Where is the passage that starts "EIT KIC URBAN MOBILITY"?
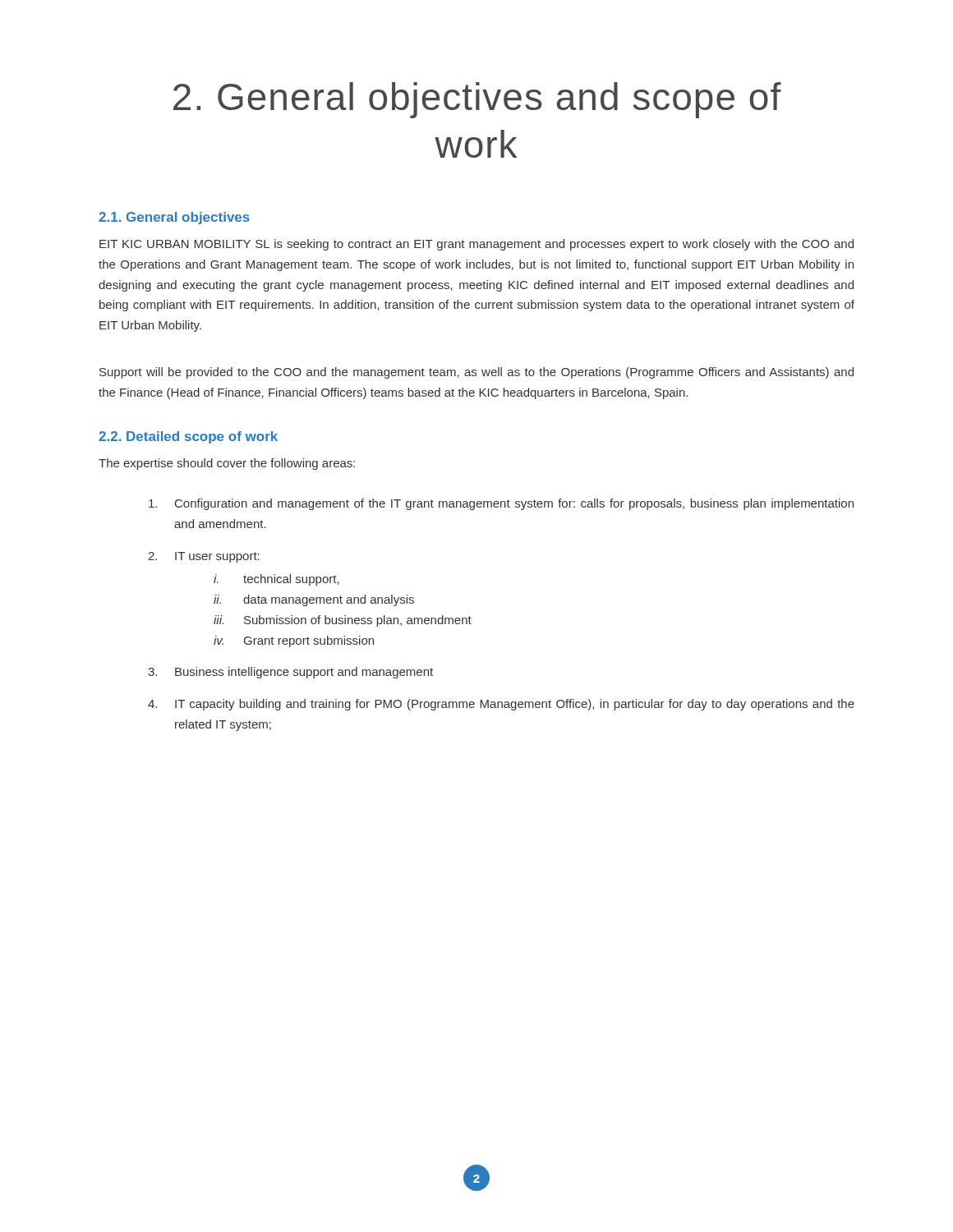The image size is (953, 1232). (476, 284)
